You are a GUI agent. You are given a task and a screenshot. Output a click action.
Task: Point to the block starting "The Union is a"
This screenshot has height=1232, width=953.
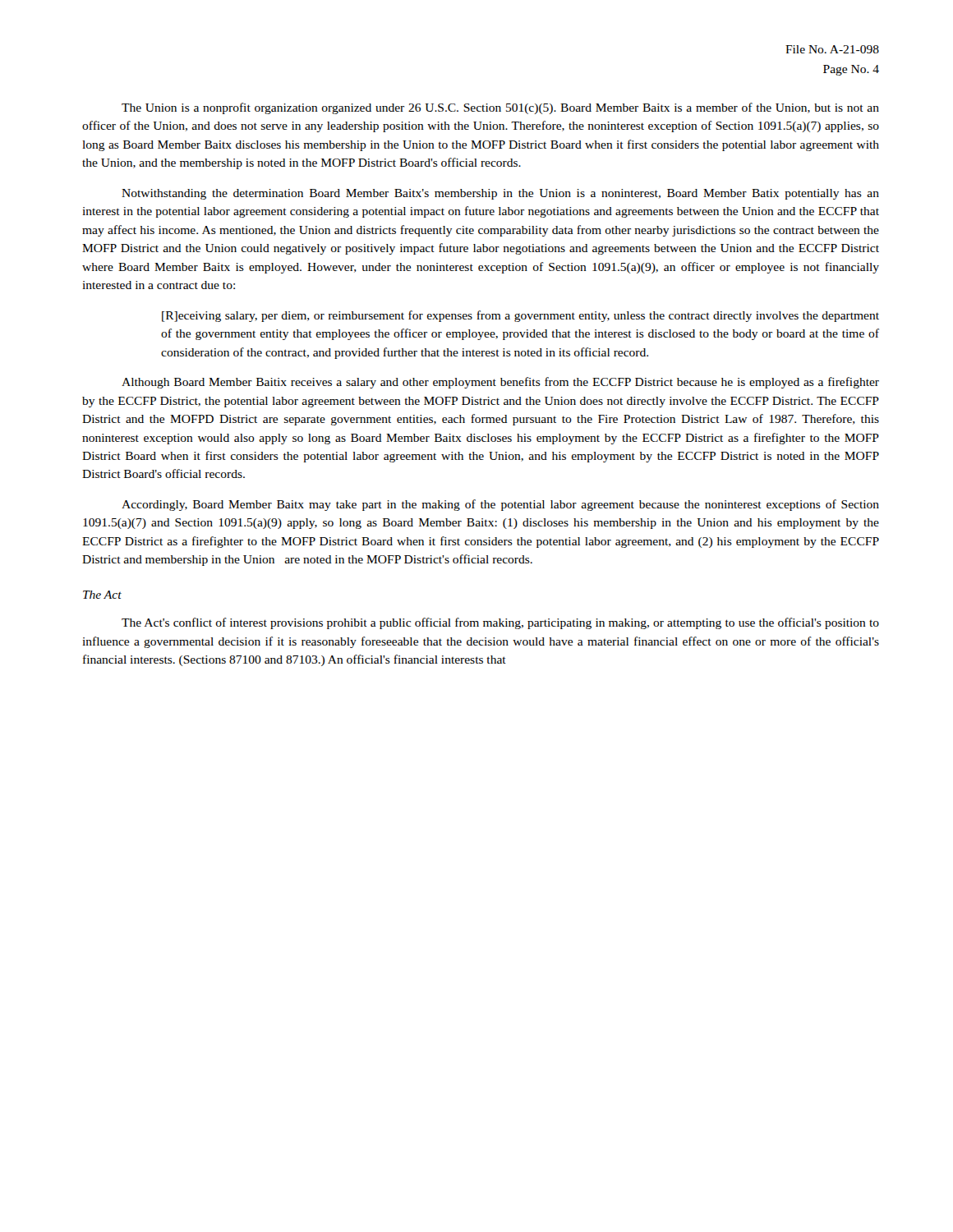click(481, 135)
